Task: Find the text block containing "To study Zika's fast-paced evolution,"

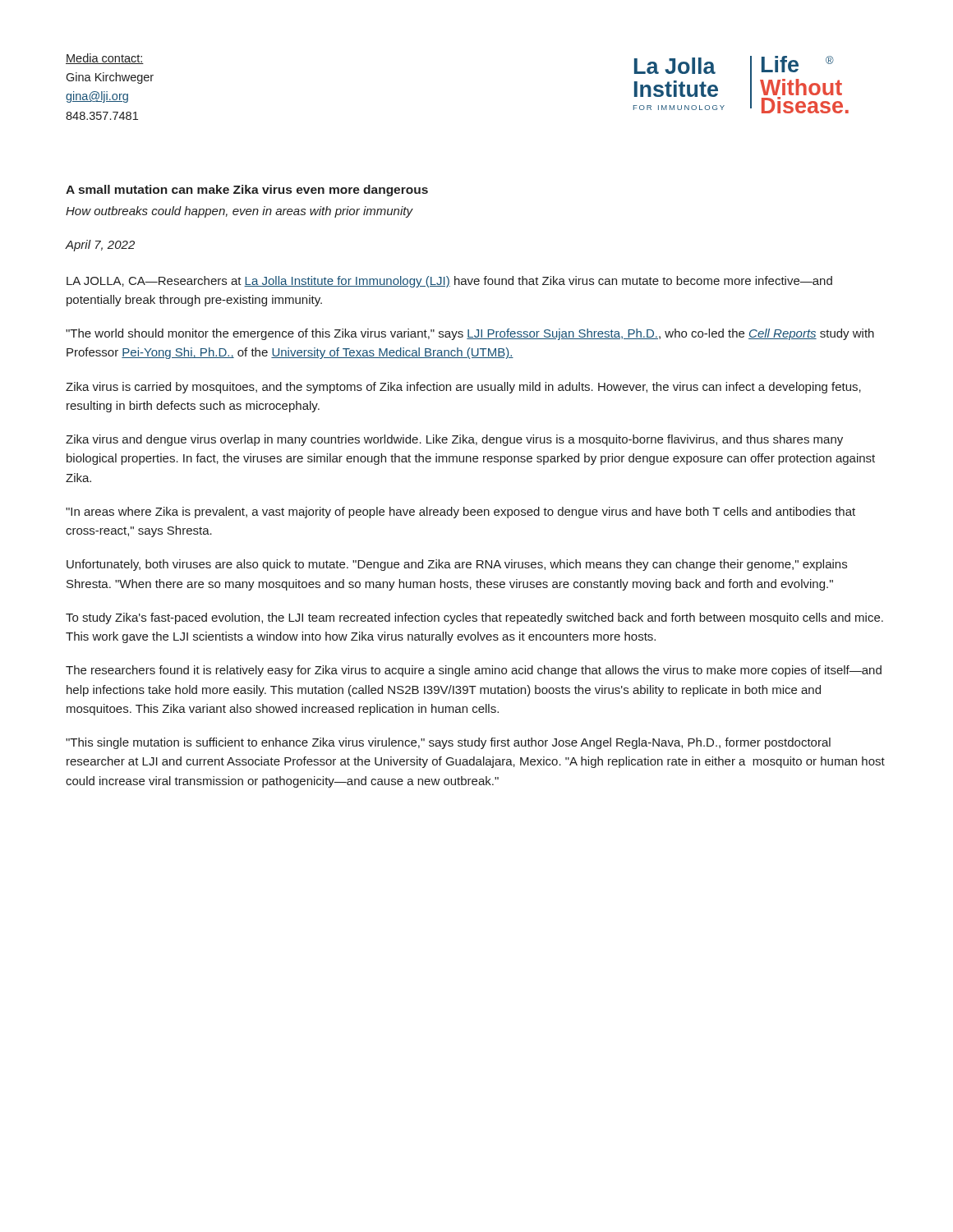Action: (475, 627)
